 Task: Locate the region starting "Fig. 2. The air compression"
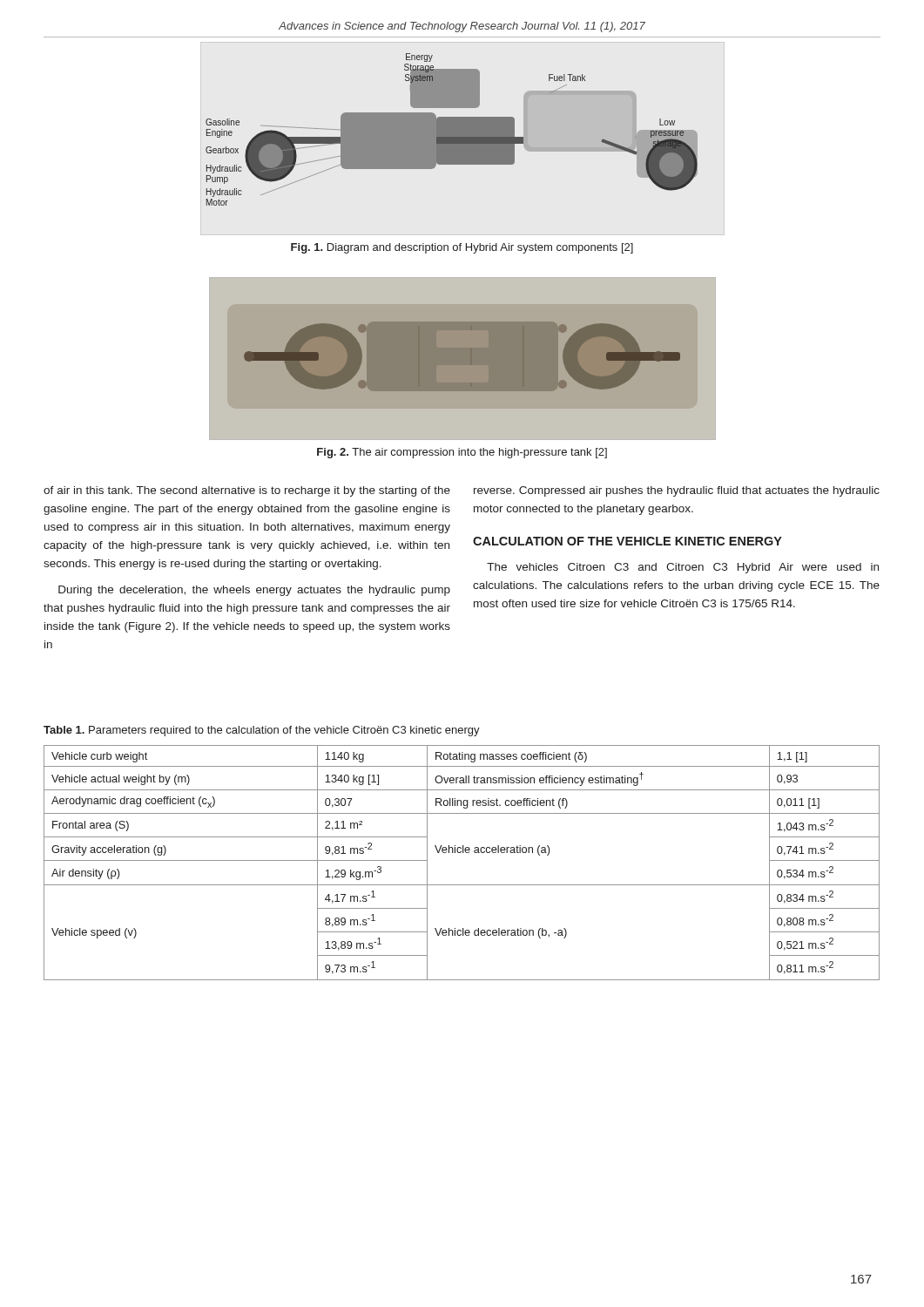coord(462,452)
